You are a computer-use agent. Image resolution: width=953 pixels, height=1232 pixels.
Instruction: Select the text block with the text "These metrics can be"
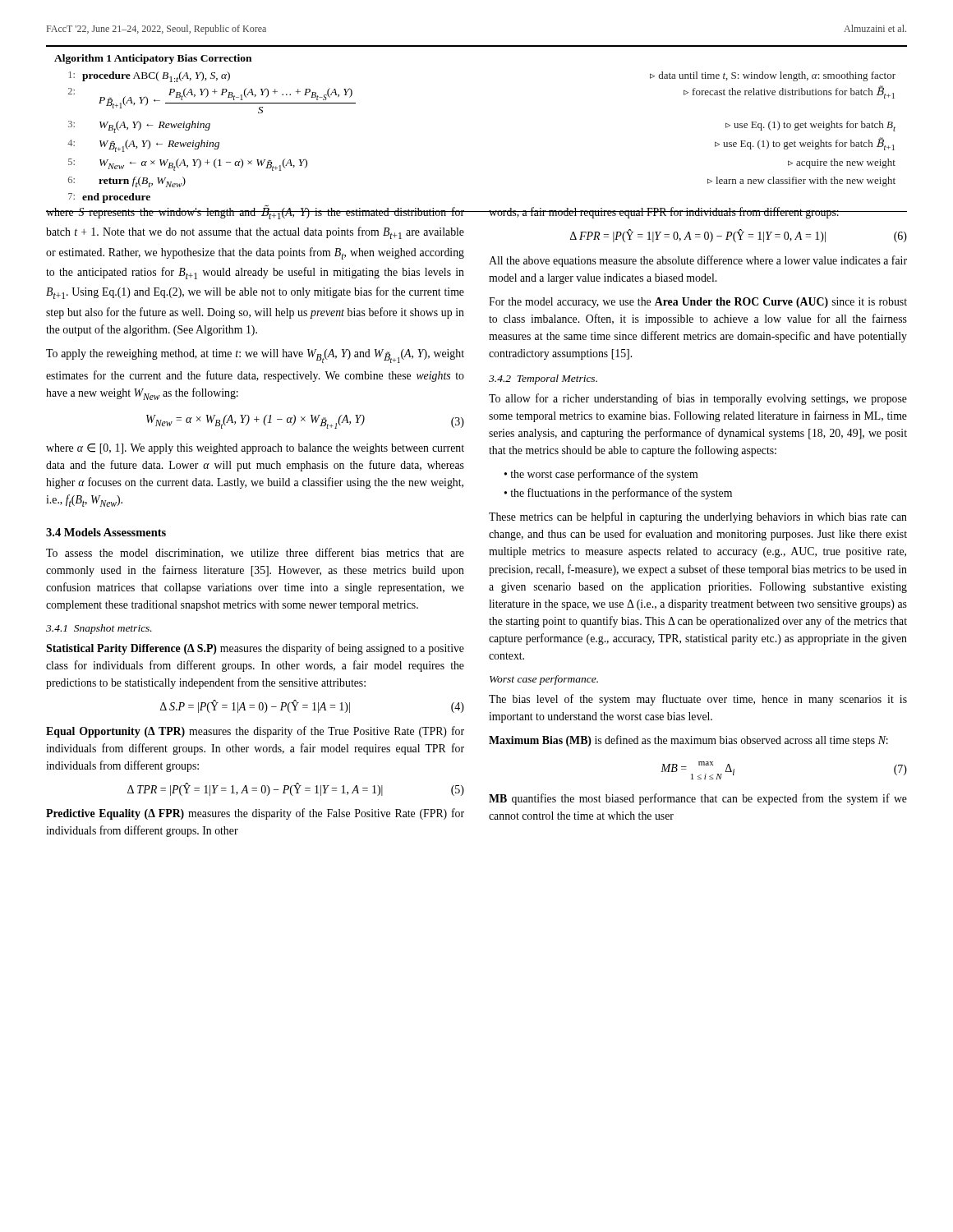point(698,587)
